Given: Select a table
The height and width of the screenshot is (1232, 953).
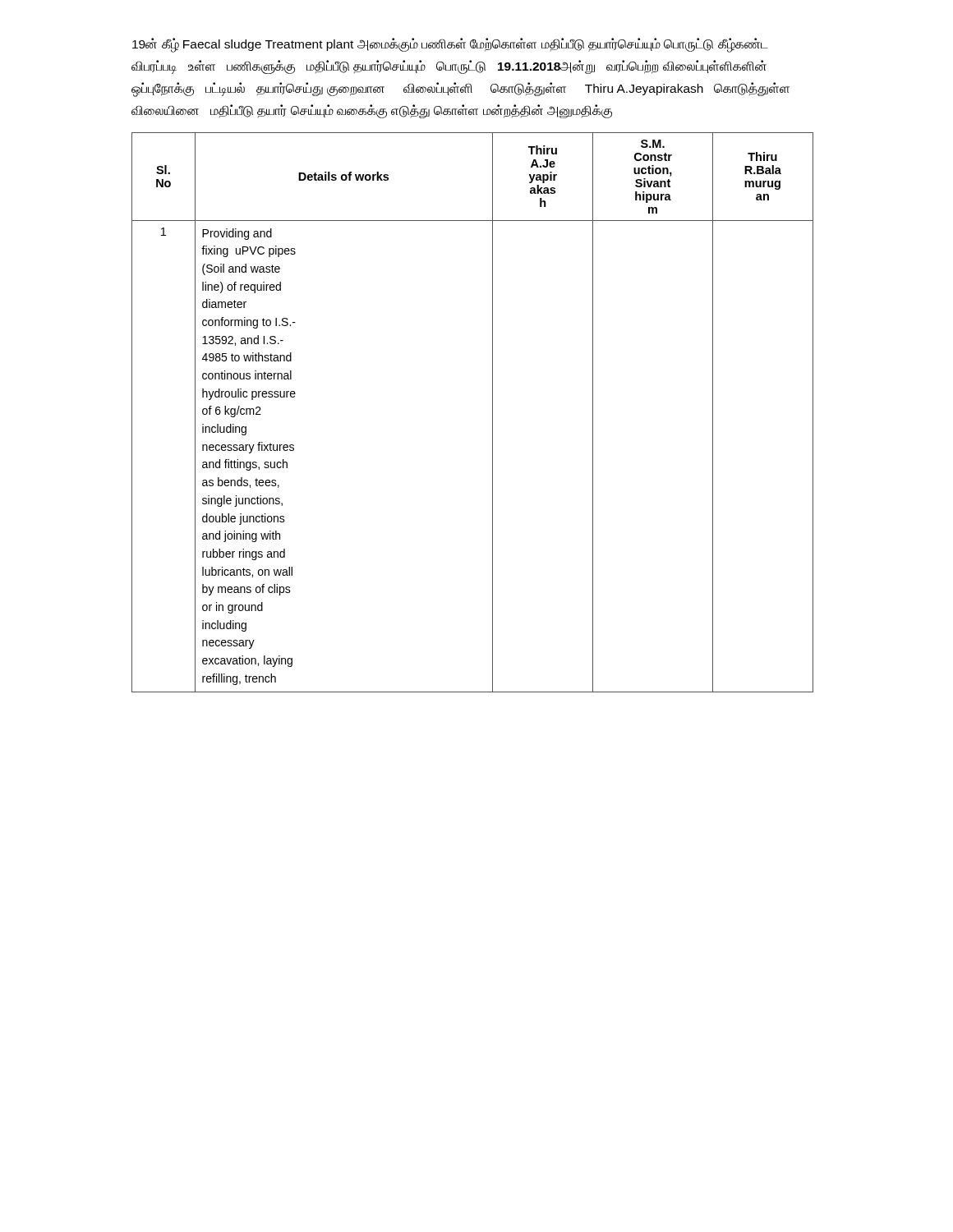Looking at the screenshot, I should [472, 412].
